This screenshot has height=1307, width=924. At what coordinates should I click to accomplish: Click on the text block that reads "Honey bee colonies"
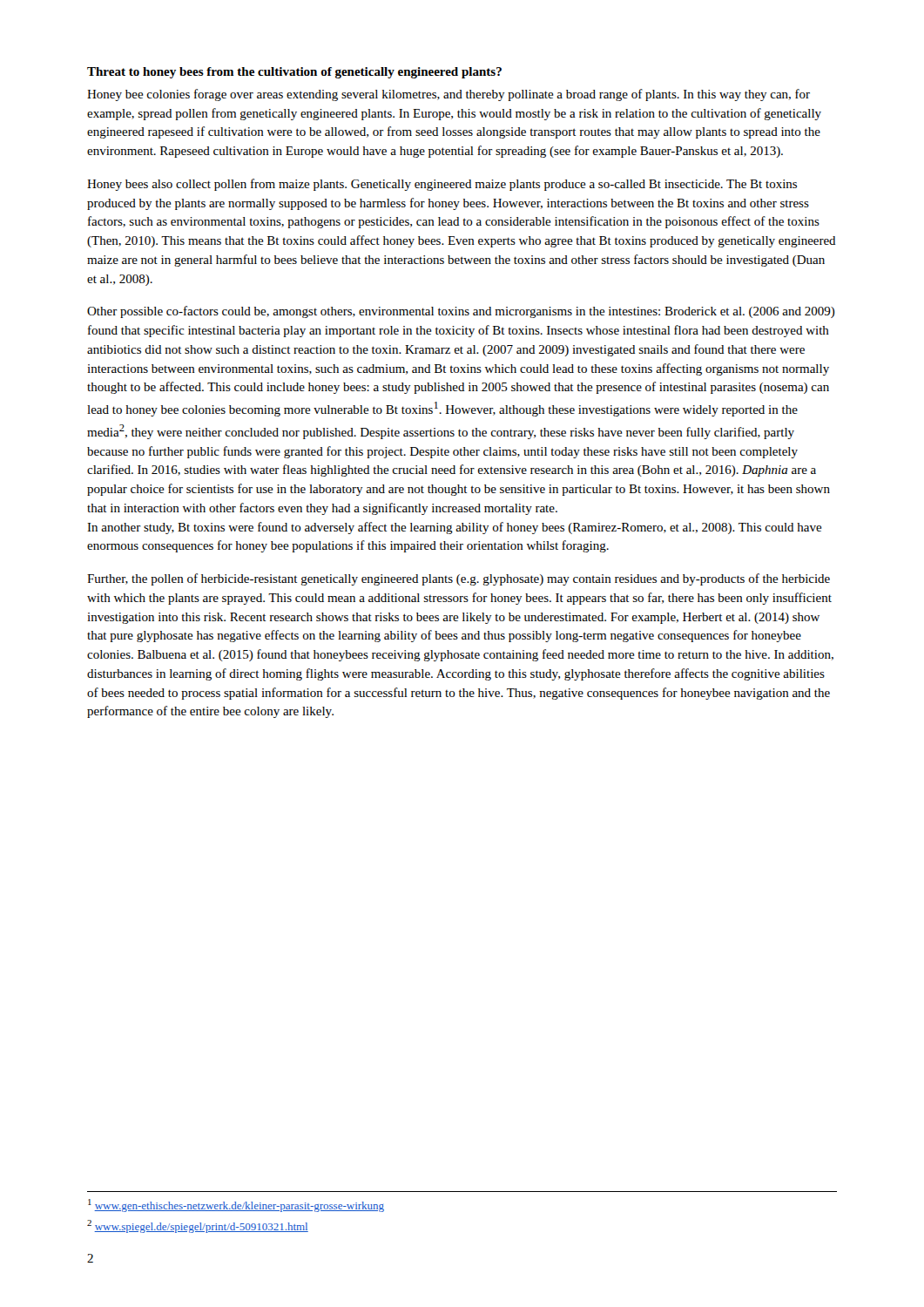454,122
